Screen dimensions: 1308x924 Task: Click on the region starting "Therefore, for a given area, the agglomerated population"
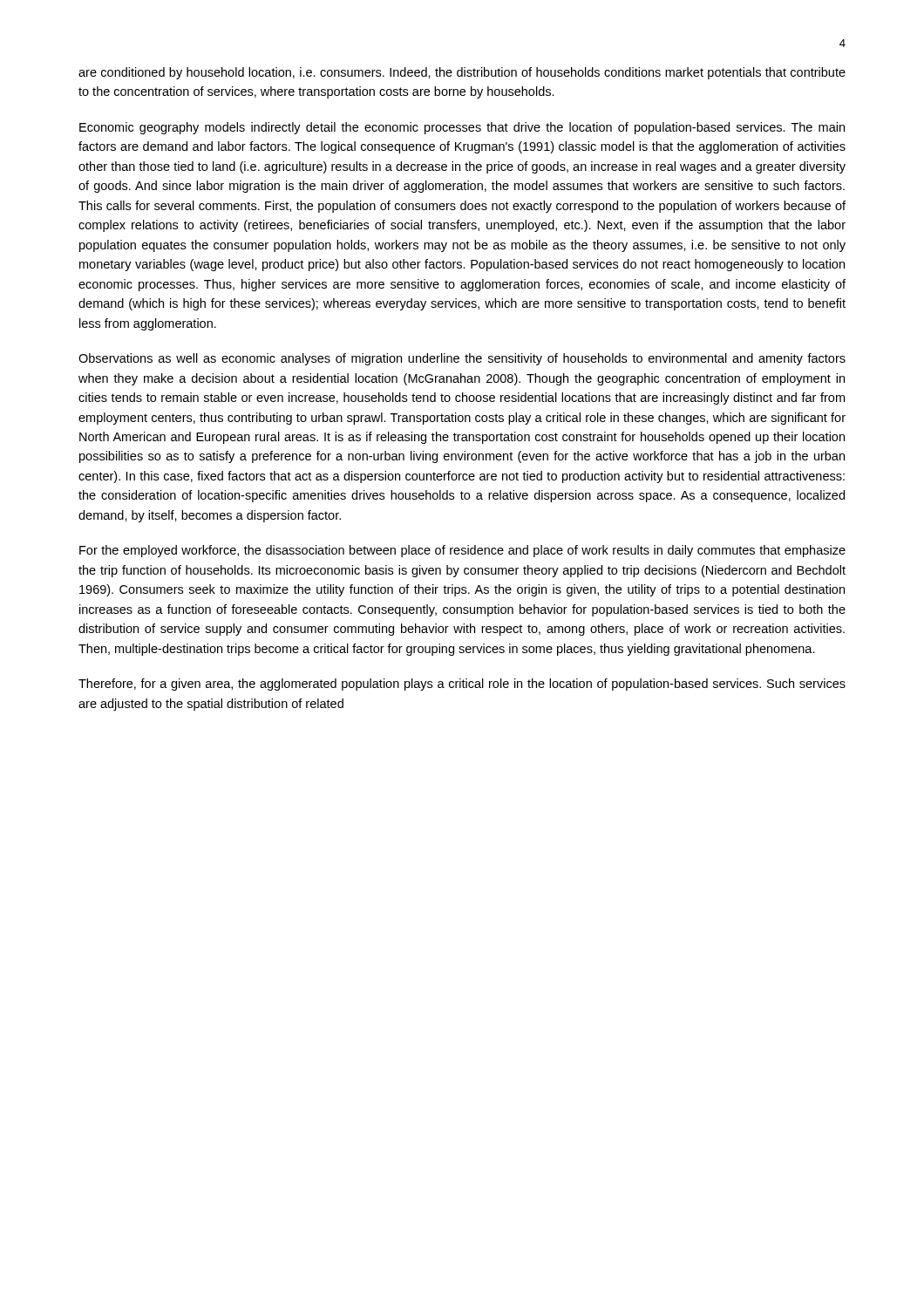[462, 694]
